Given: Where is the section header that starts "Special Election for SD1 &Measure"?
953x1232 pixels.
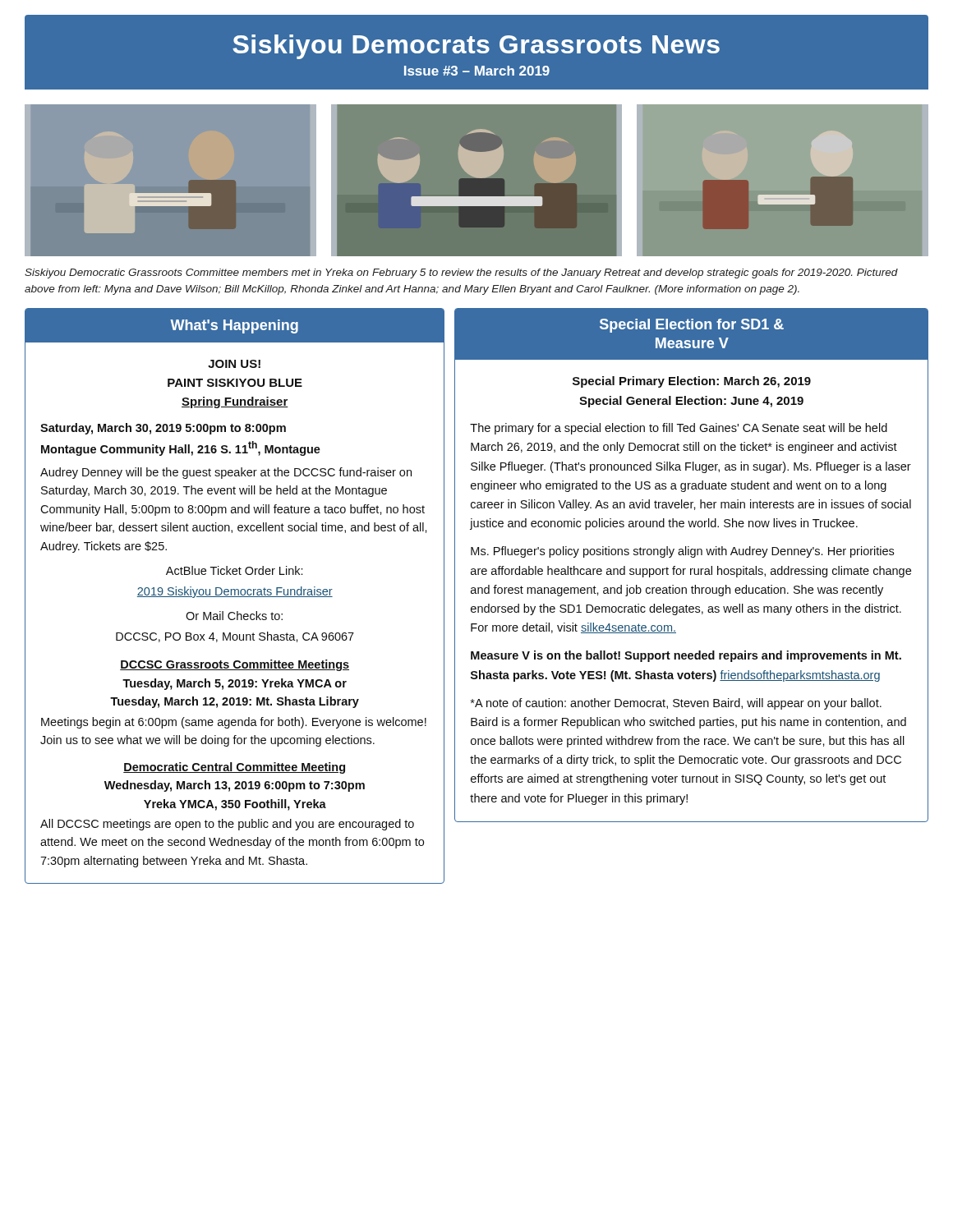Looking at the screenshot, I should click(x=691, y=565).
